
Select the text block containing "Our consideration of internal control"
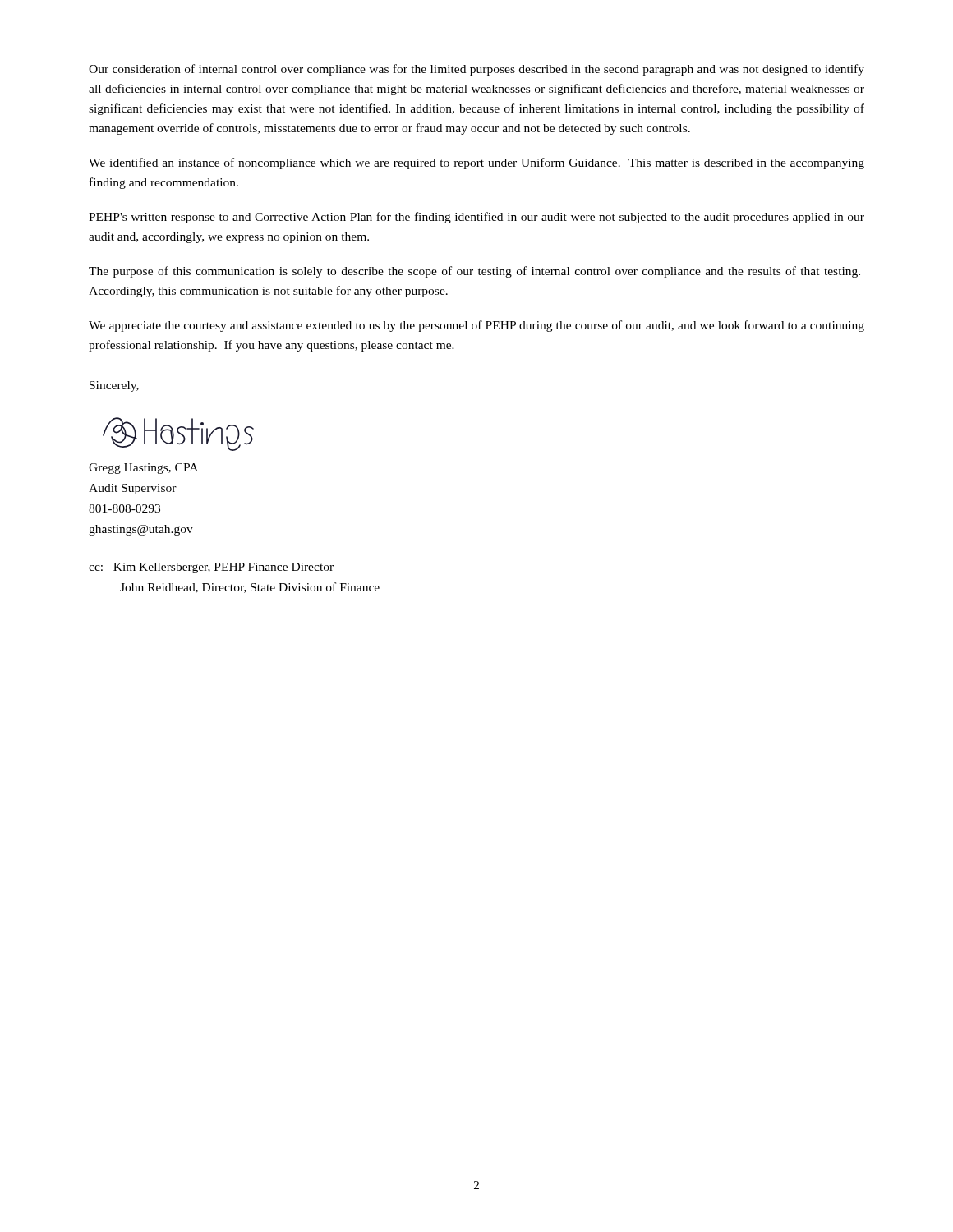[x=476, y=98]
